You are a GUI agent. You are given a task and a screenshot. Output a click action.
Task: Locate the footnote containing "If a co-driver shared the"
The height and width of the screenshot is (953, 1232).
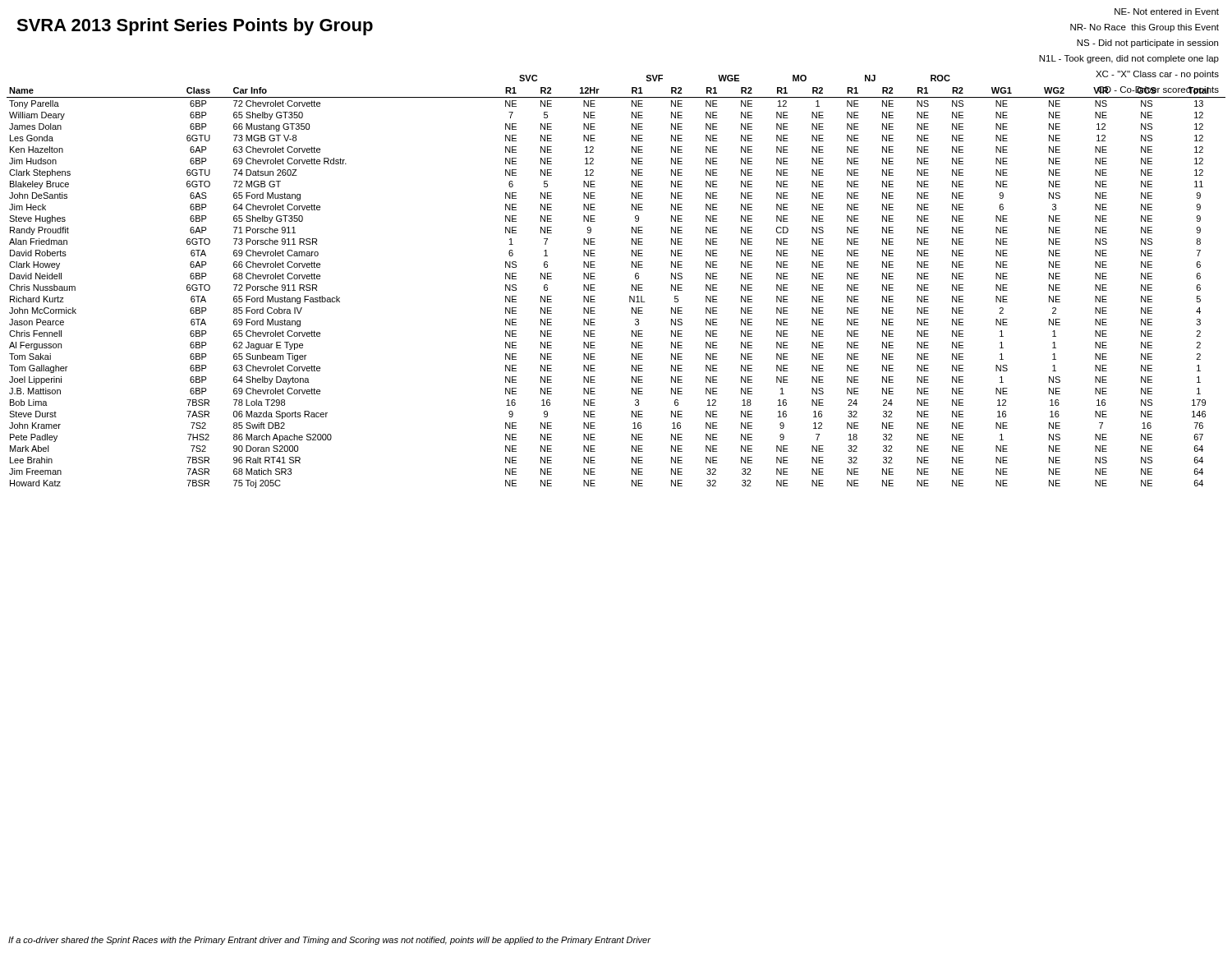click(329, 940)
